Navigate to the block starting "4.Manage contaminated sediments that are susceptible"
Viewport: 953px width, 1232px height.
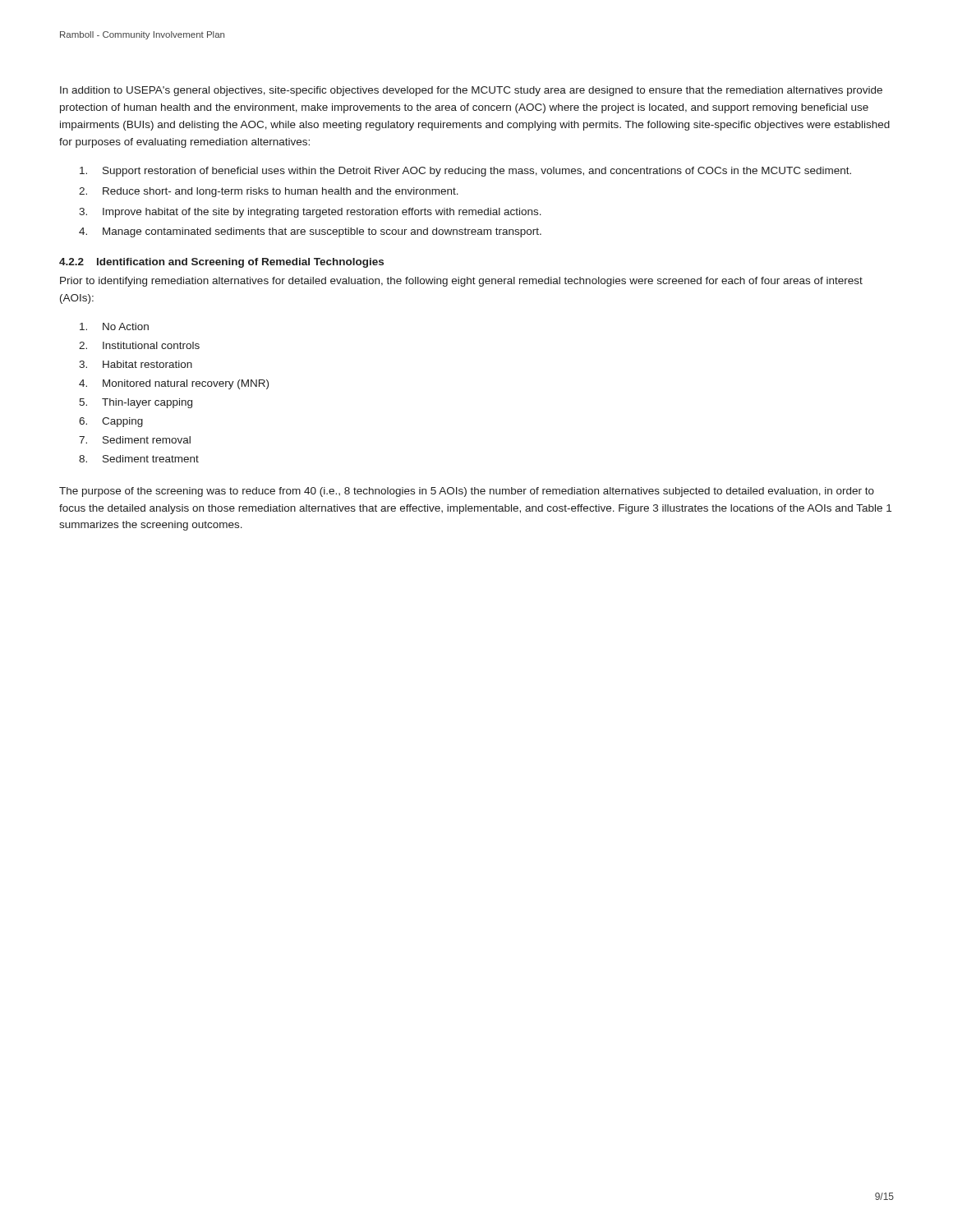point(310,232)
